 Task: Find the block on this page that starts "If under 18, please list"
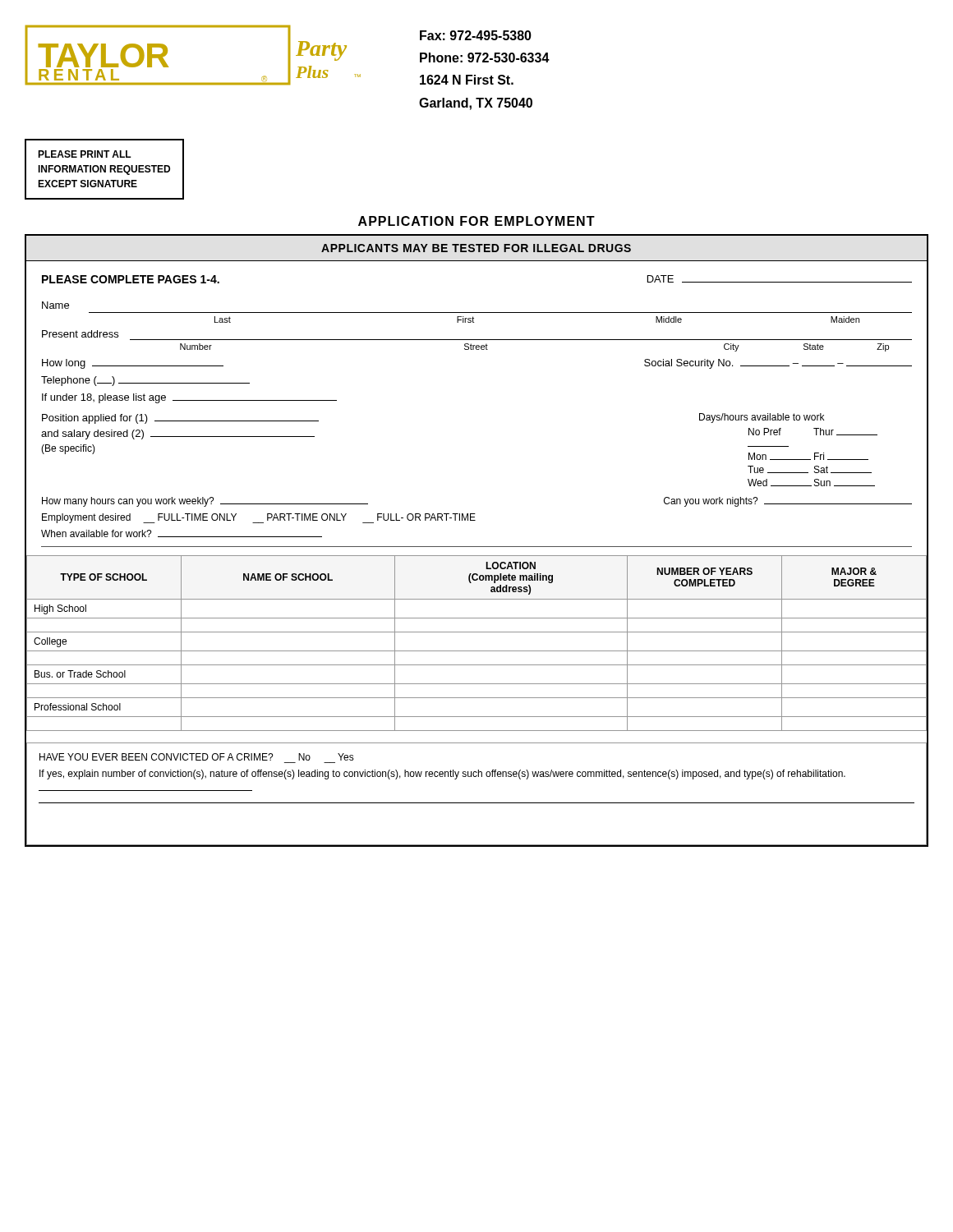point(189,397)
